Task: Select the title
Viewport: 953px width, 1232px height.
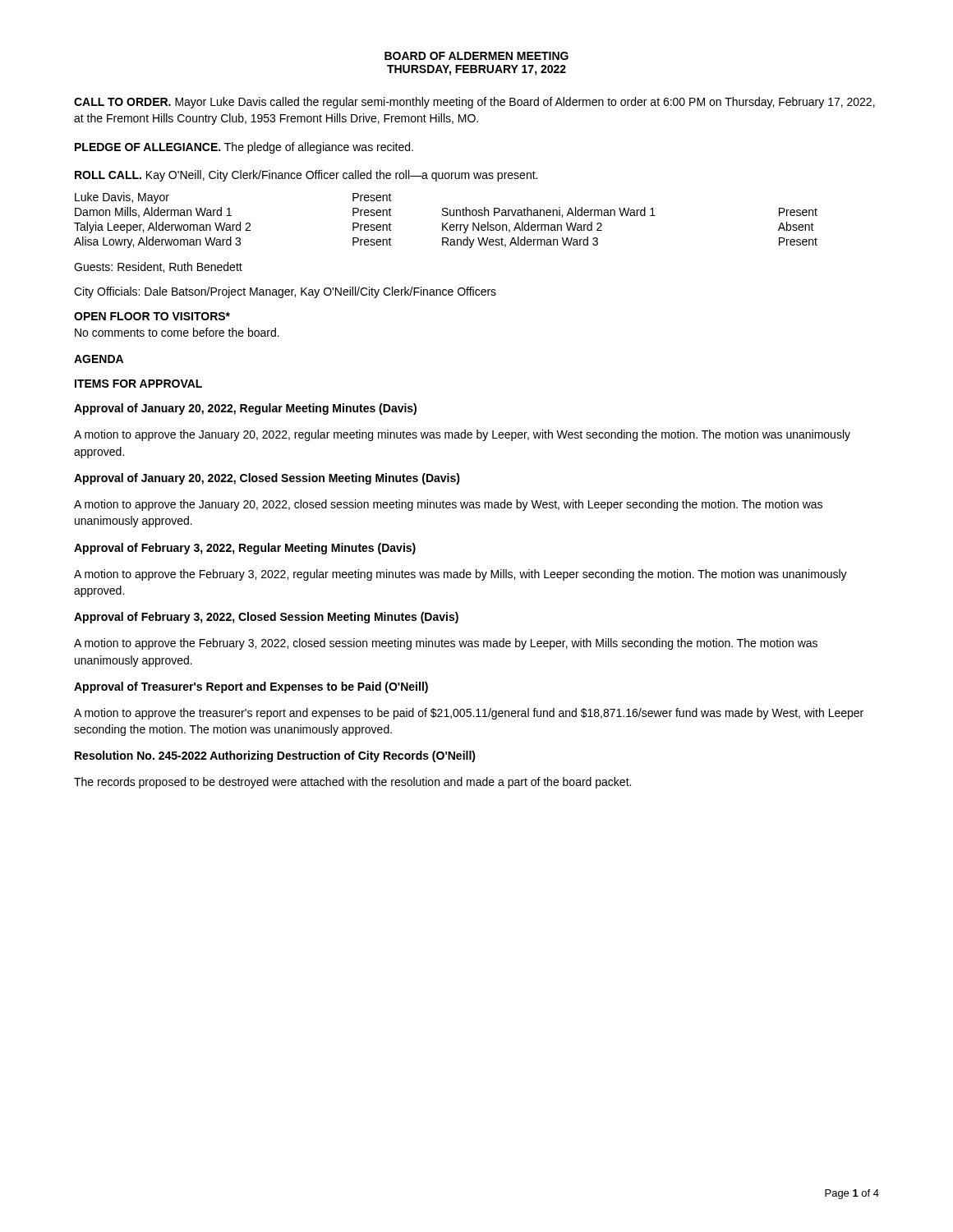Action: coord(476,62)
